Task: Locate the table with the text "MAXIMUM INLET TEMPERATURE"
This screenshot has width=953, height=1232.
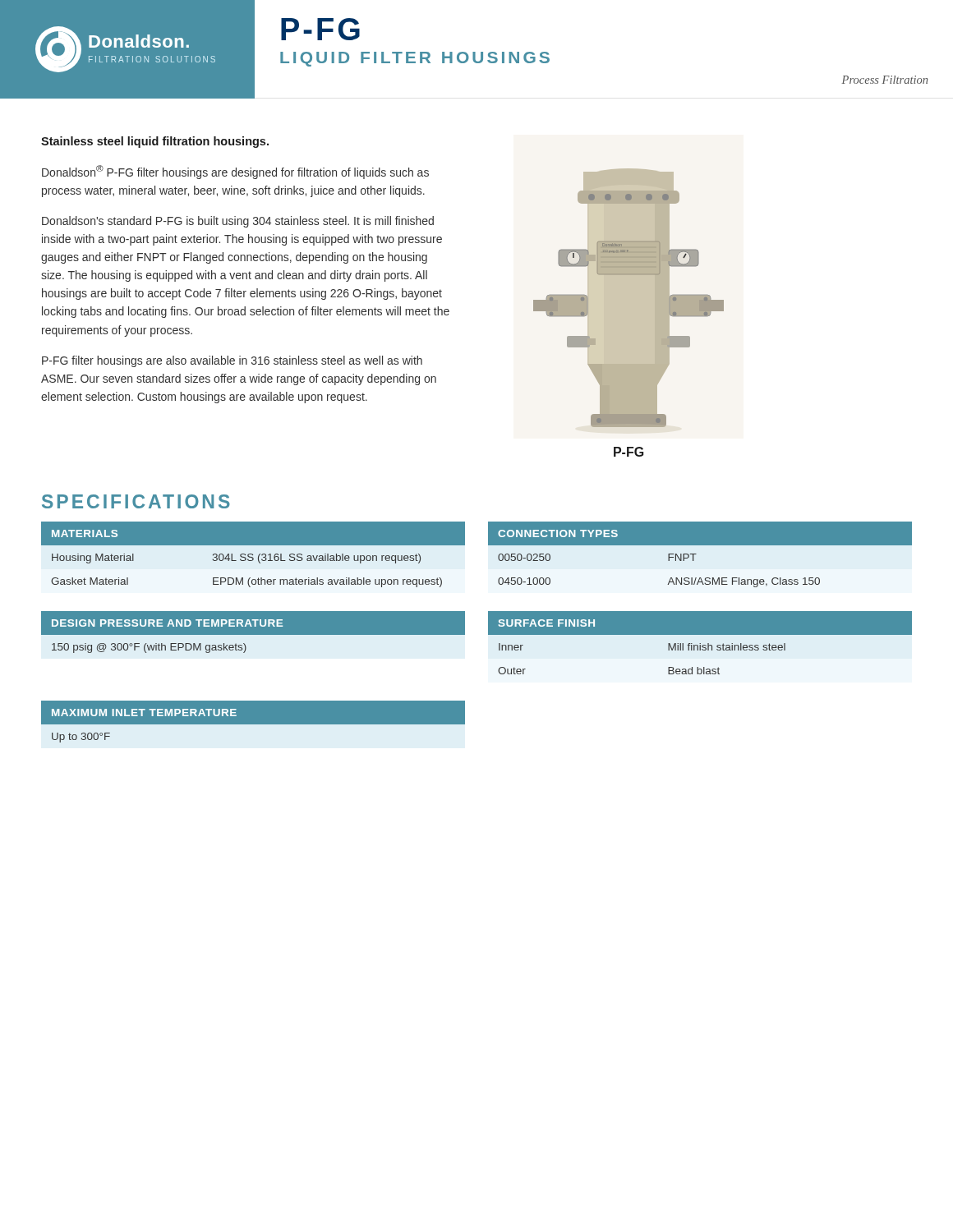Action: (253, 724)
